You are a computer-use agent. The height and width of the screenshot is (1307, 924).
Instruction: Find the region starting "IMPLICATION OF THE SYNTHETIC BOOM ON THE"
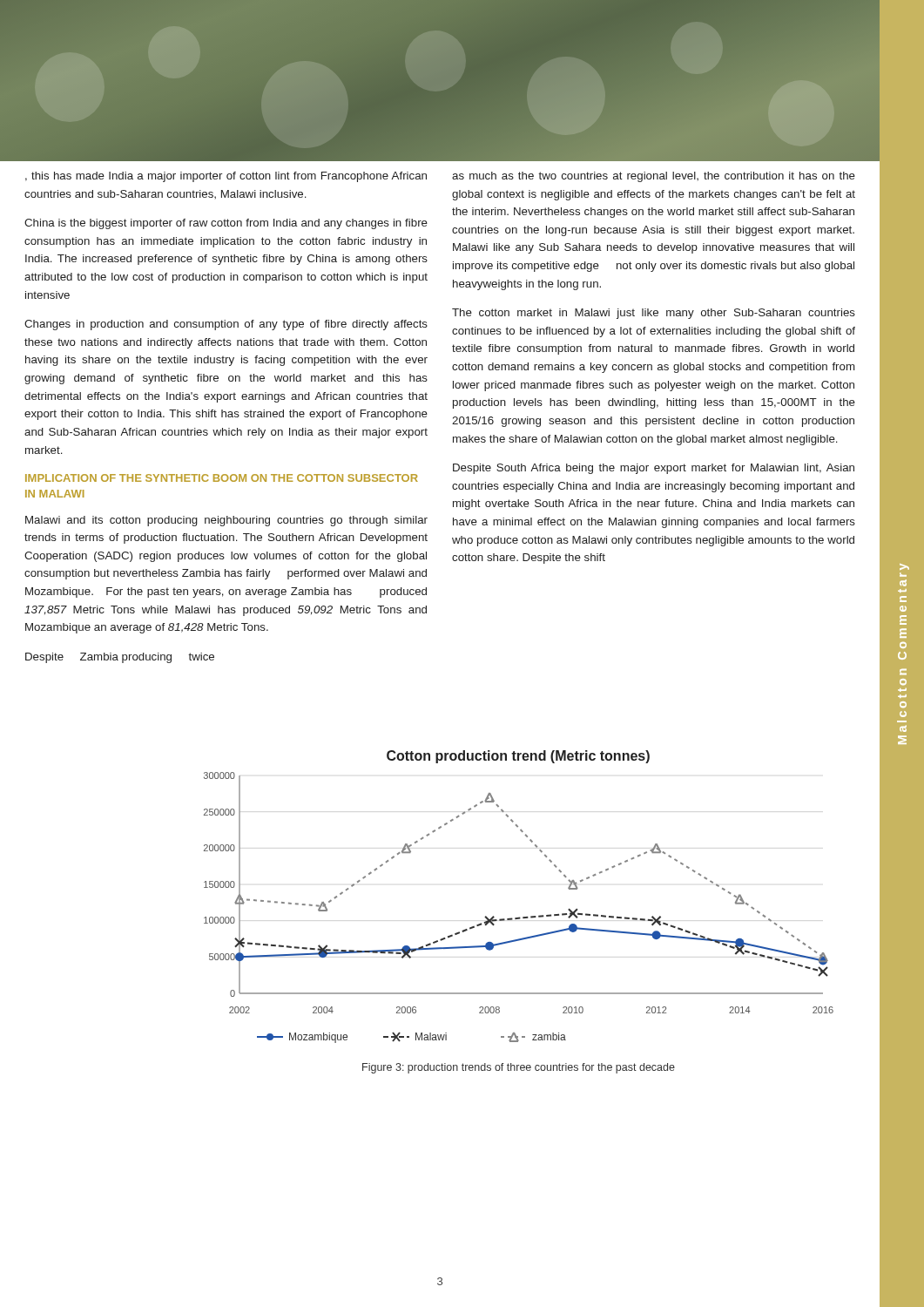click(x=221, y=486)
